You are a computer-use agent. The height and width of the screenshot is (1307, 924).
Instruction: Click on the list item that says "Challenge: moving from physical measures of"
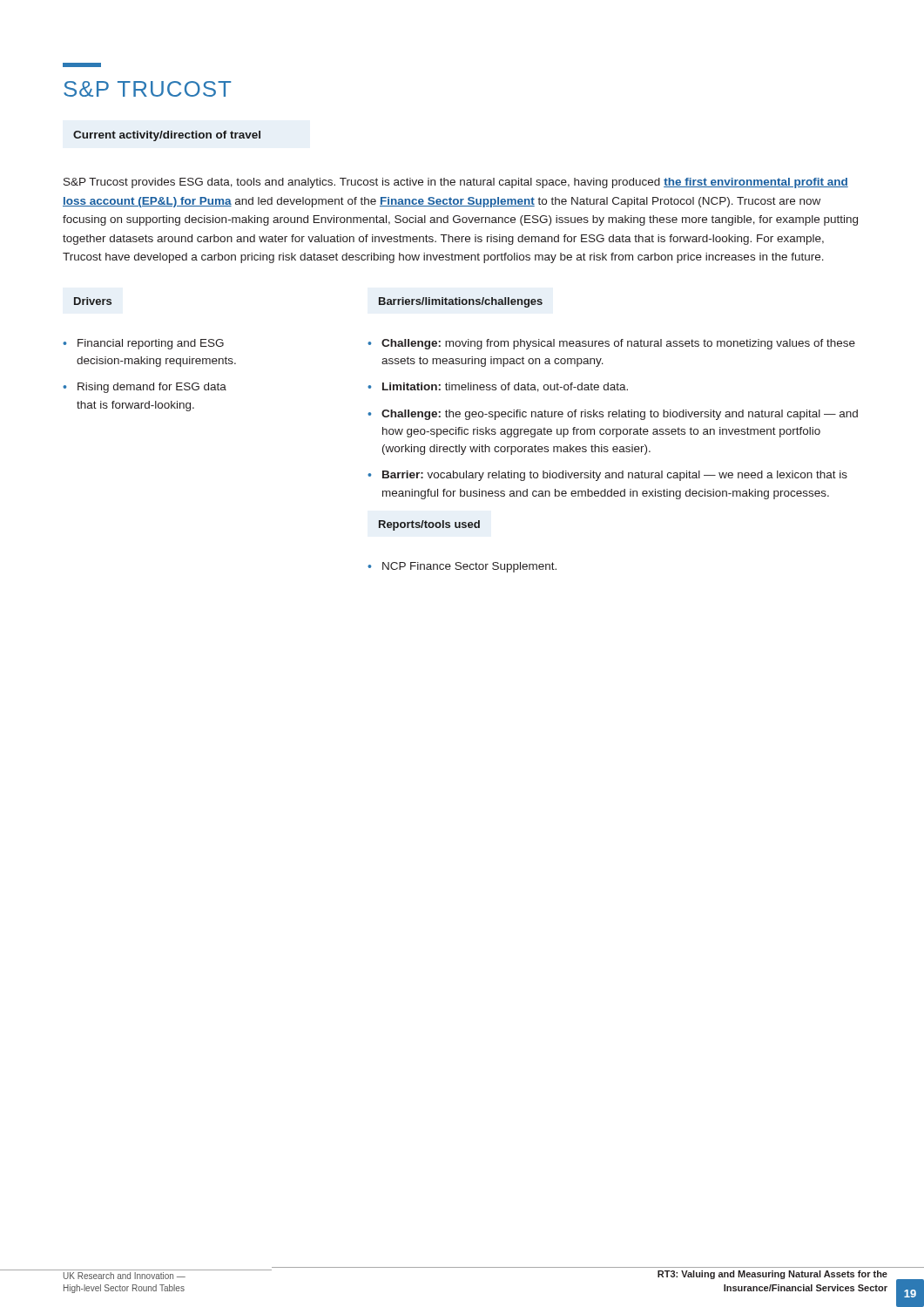(618, 352)
